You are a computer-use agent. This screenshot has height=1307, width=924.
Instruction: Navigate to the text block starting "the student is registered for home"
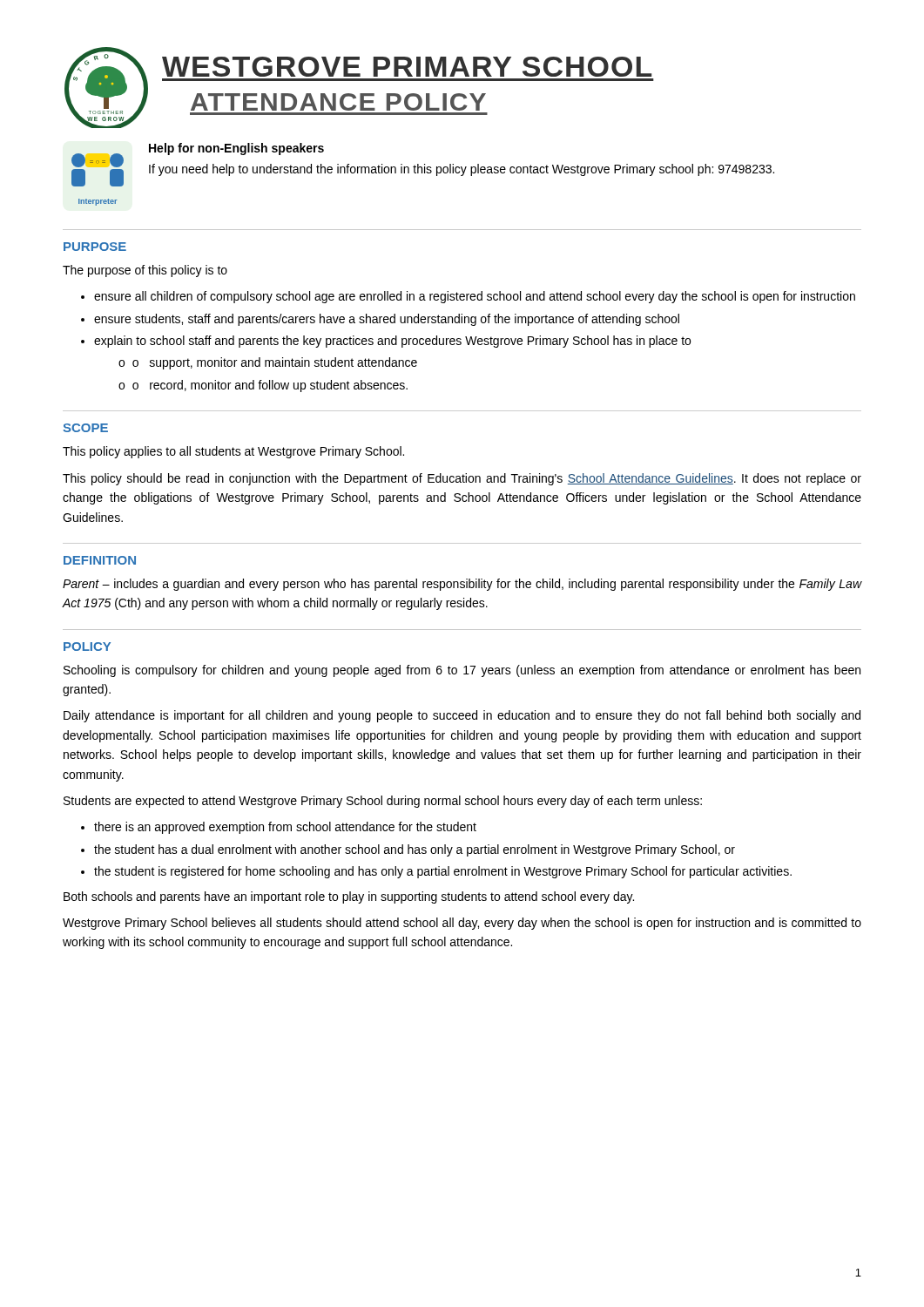coord(443,872)
